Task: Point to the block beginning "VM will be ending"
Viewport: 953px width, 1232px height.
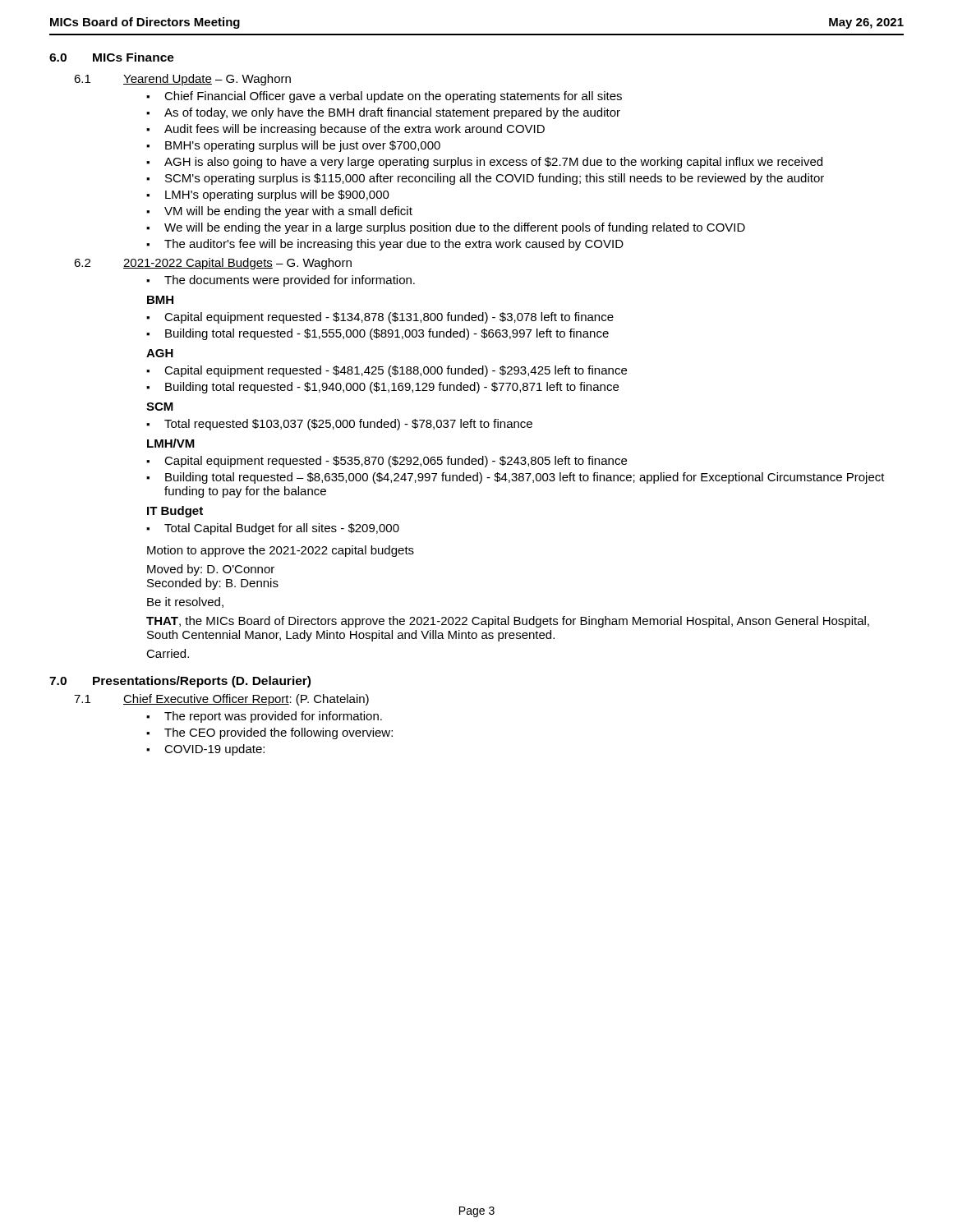Action: tap(288, 211)
